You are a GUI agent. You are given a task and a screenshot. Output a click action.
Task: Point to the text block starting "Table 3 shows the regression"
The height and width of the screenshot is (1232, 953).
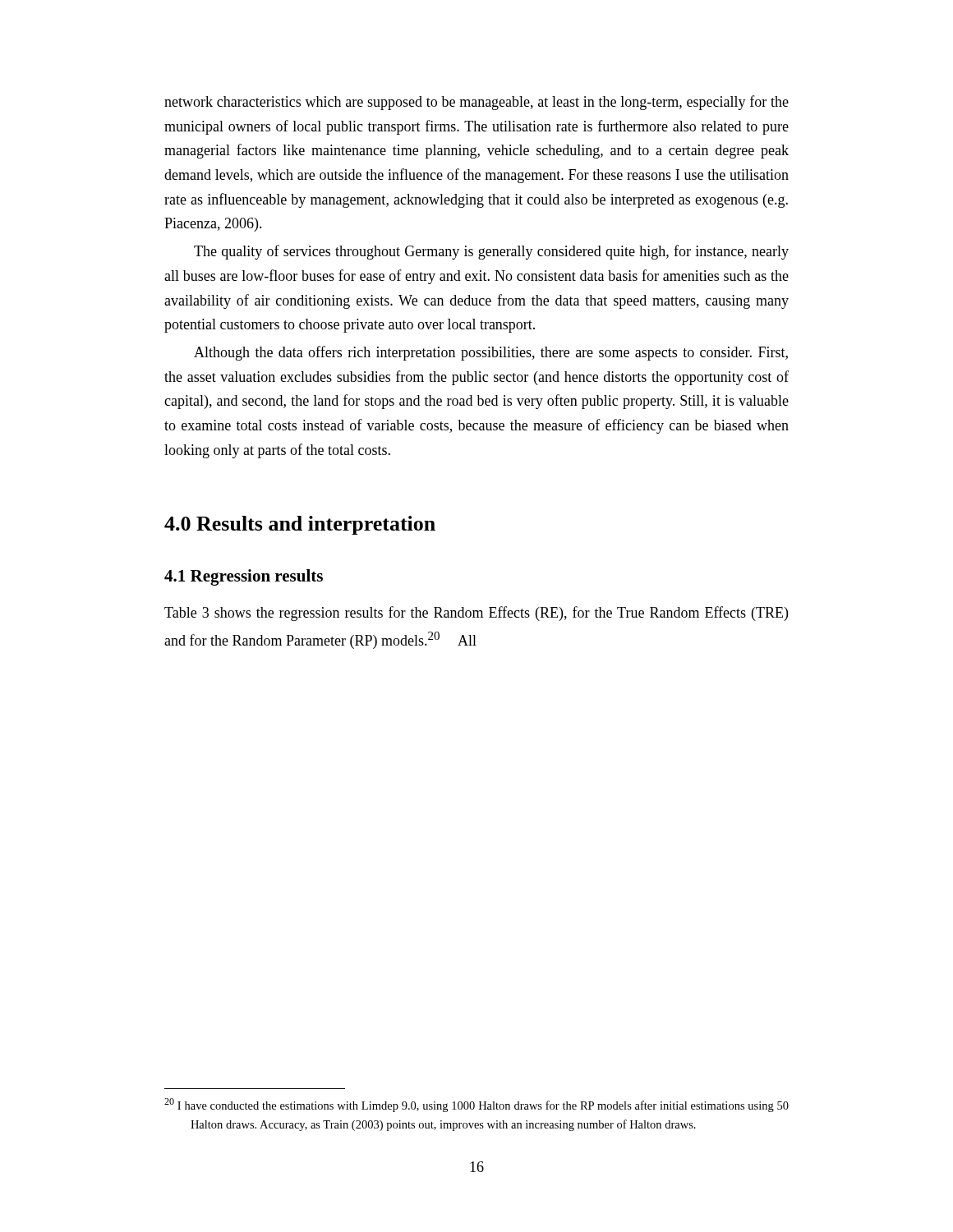click(x=476, y=628)
